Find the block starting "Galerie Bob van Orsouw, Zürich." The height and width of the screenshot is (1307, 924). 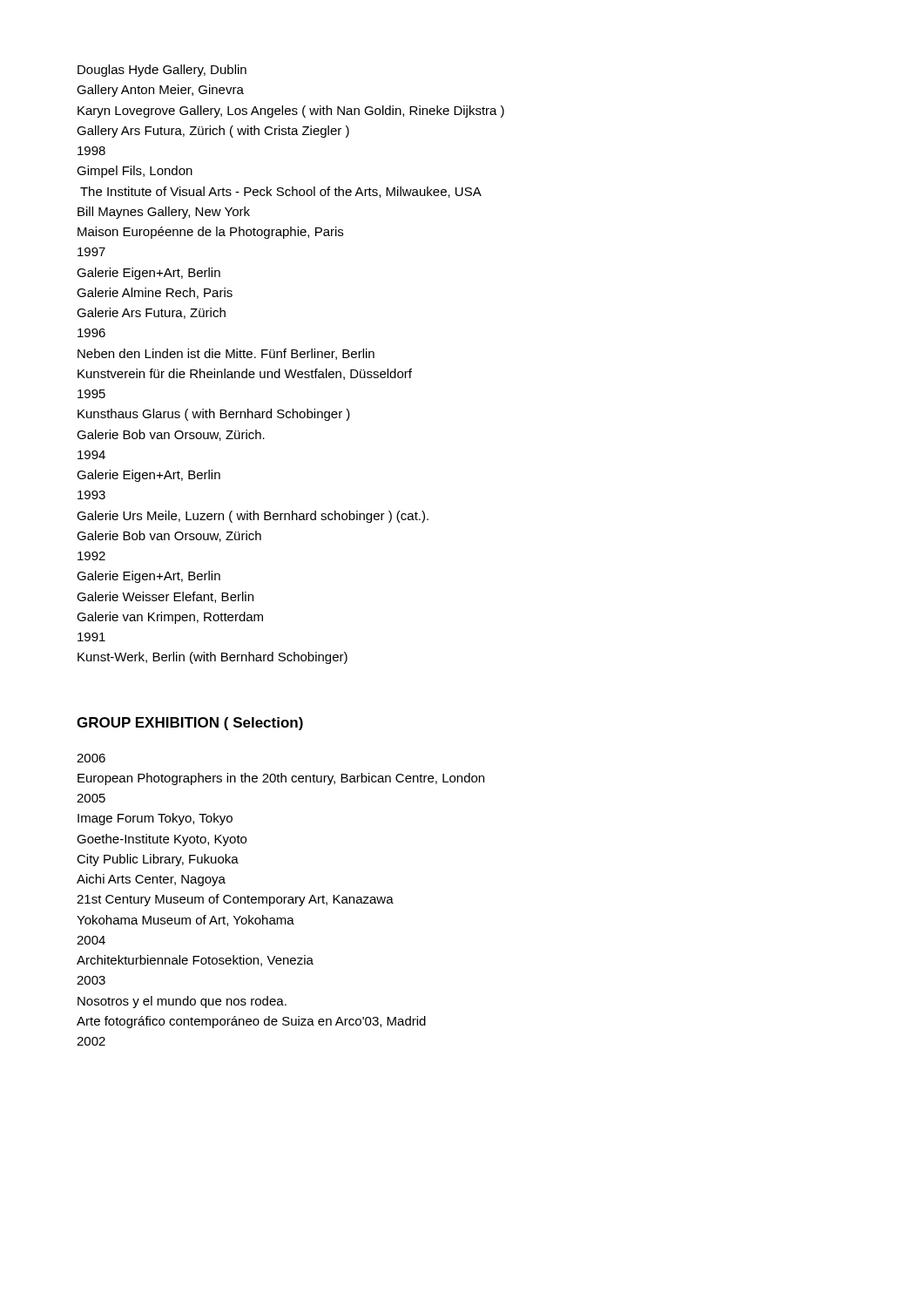tap(171, 434)
